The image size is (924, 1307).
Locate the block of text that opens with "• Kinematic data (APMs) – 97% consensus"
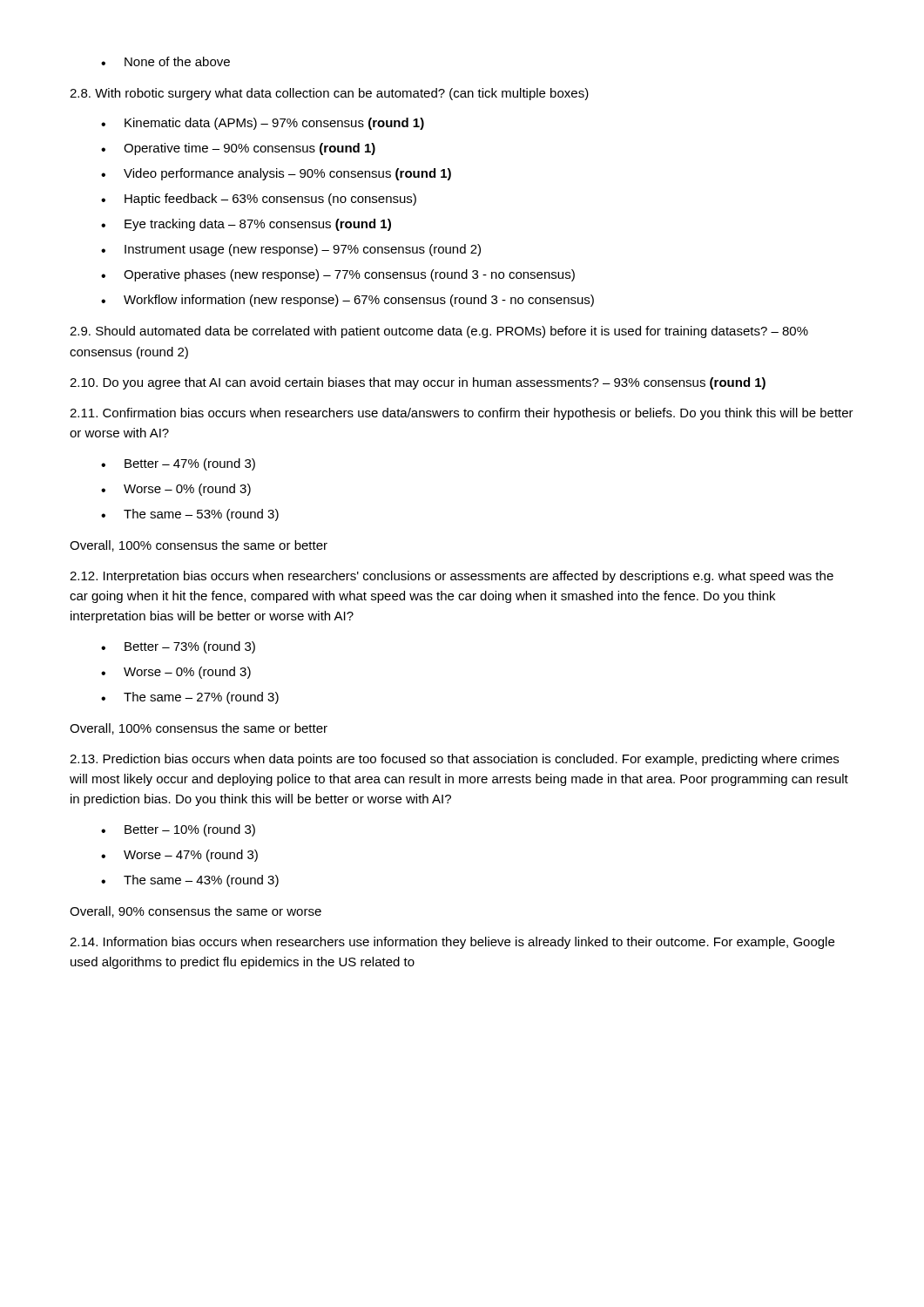263,124
